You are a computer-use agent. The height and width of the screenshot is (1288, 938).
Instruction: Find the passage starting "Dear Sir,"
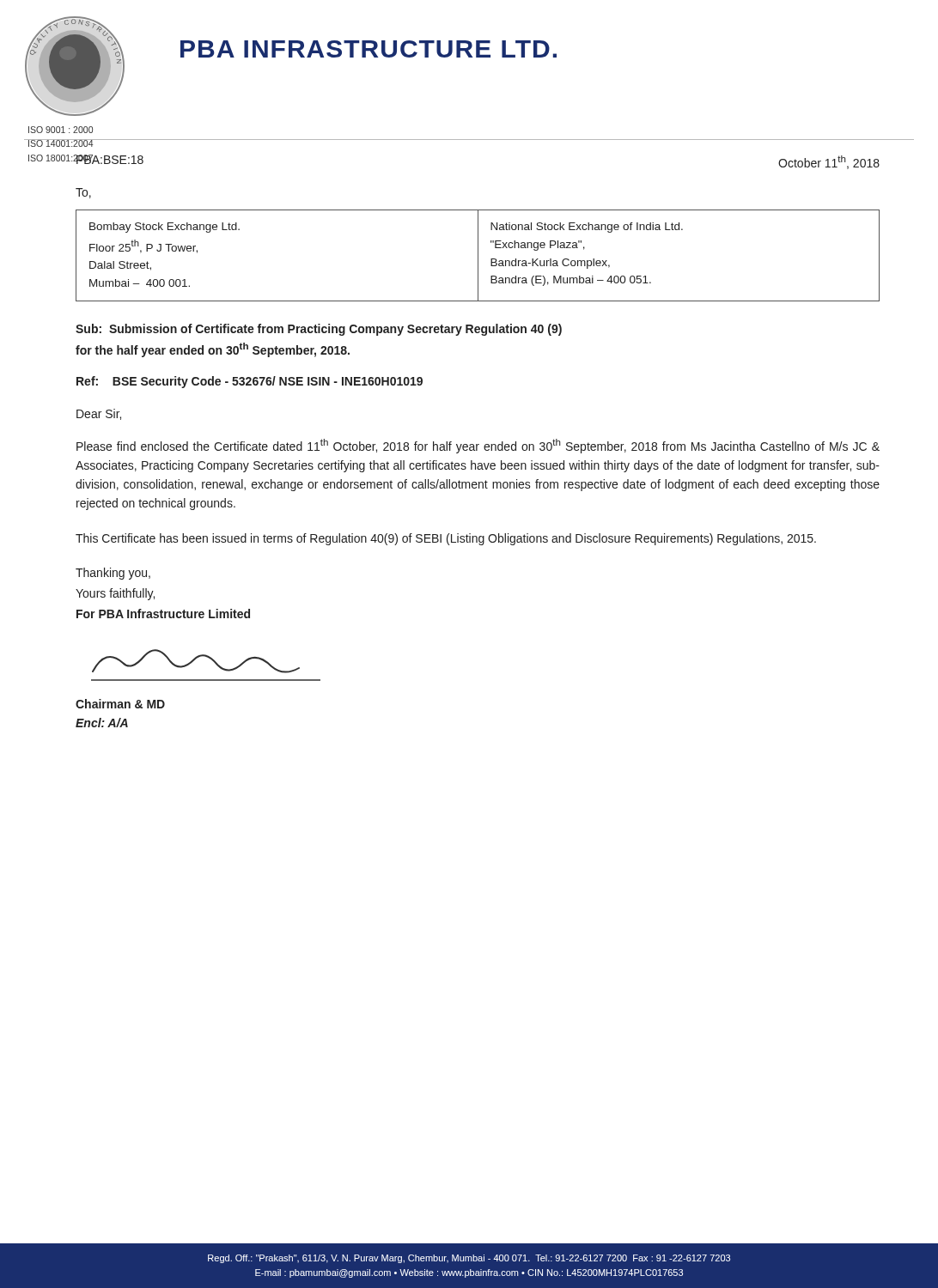point(99,414)
